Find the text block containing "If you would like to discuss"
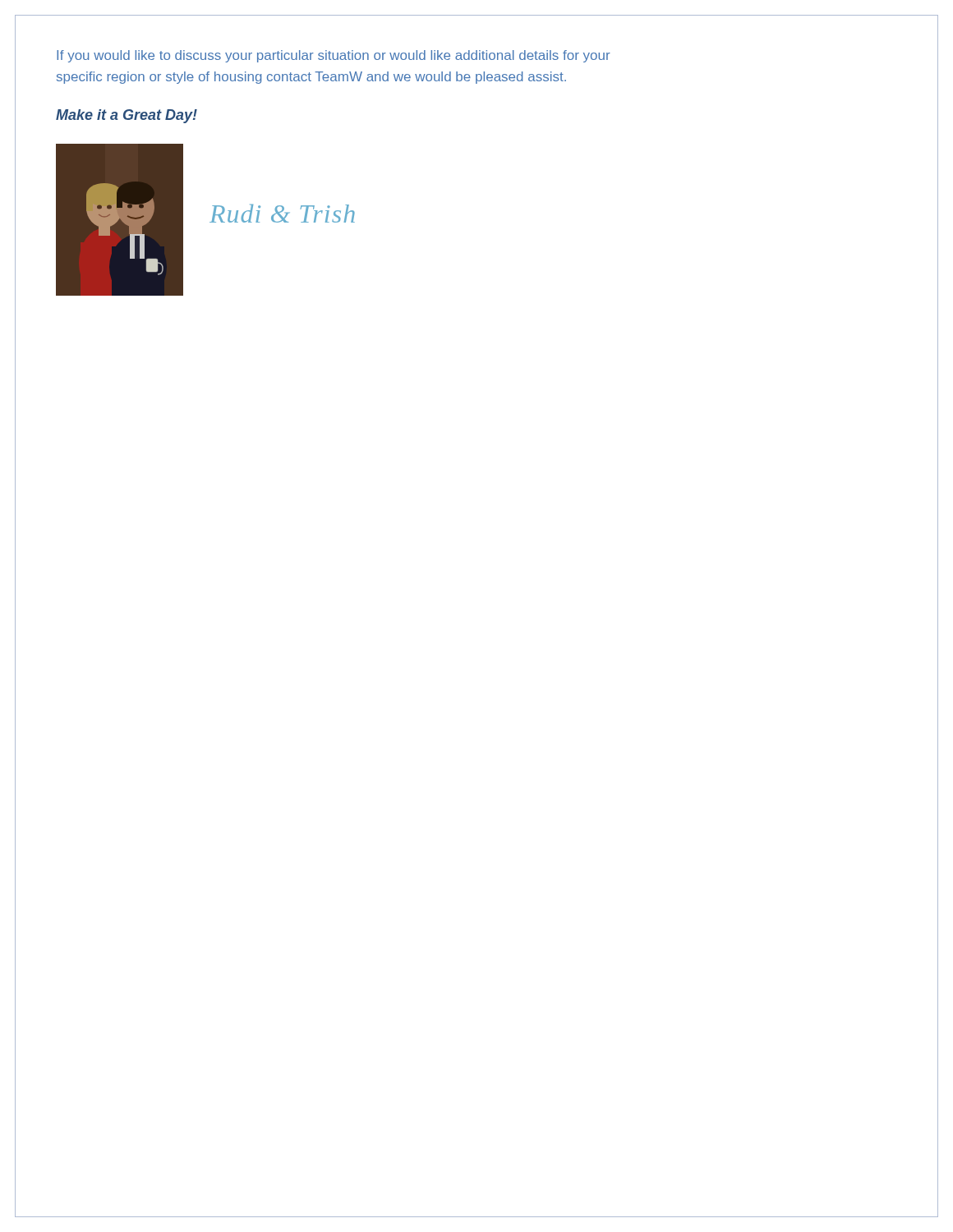The height and width of the screenshot is (1232, 953). [x=333, y=66]
